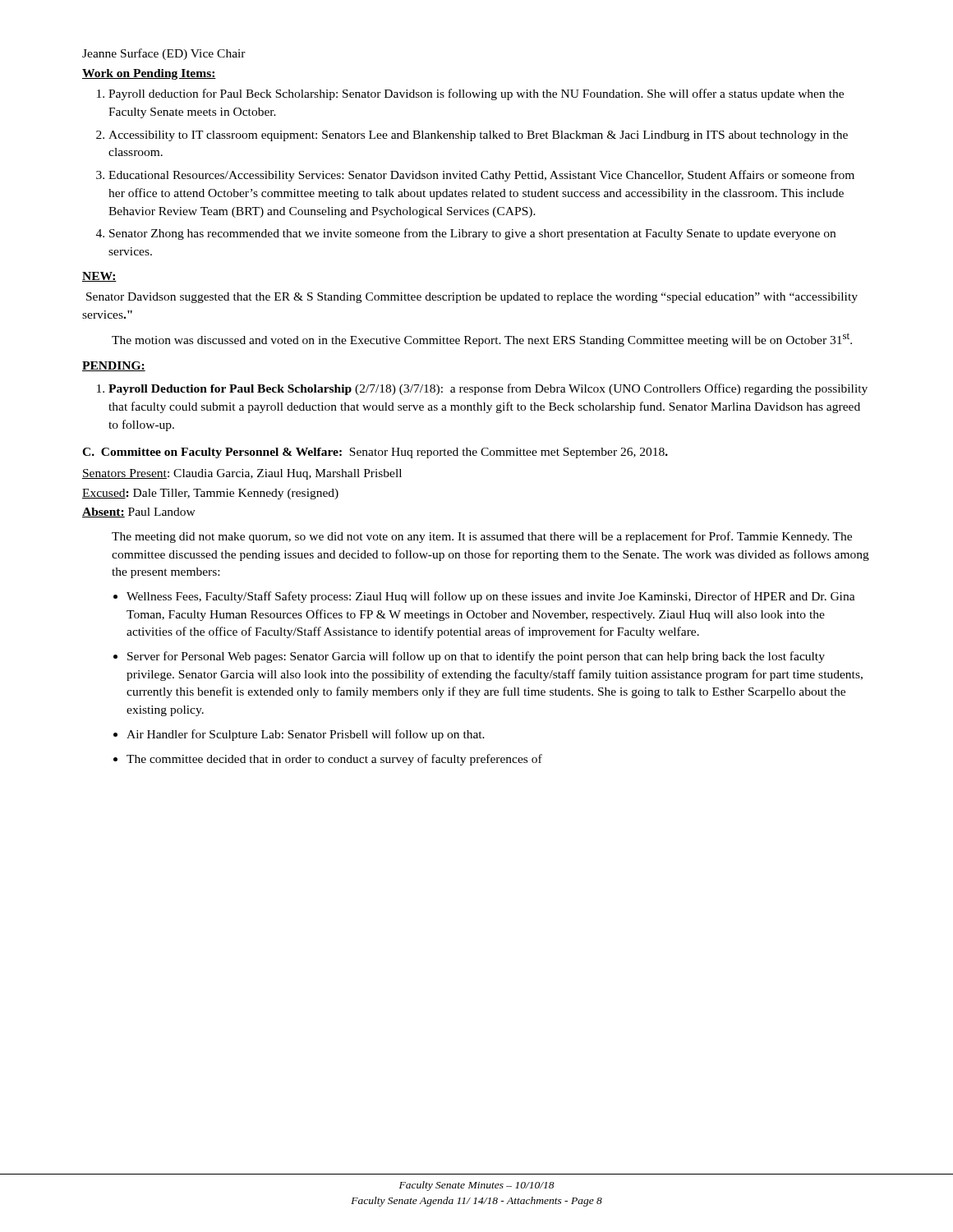The height and width of the screenshot is (1232, 953).
Task: Click on the list item that says "Payroll deduction for Paul Beck Scholarship: Senator"
Action: 490,103
